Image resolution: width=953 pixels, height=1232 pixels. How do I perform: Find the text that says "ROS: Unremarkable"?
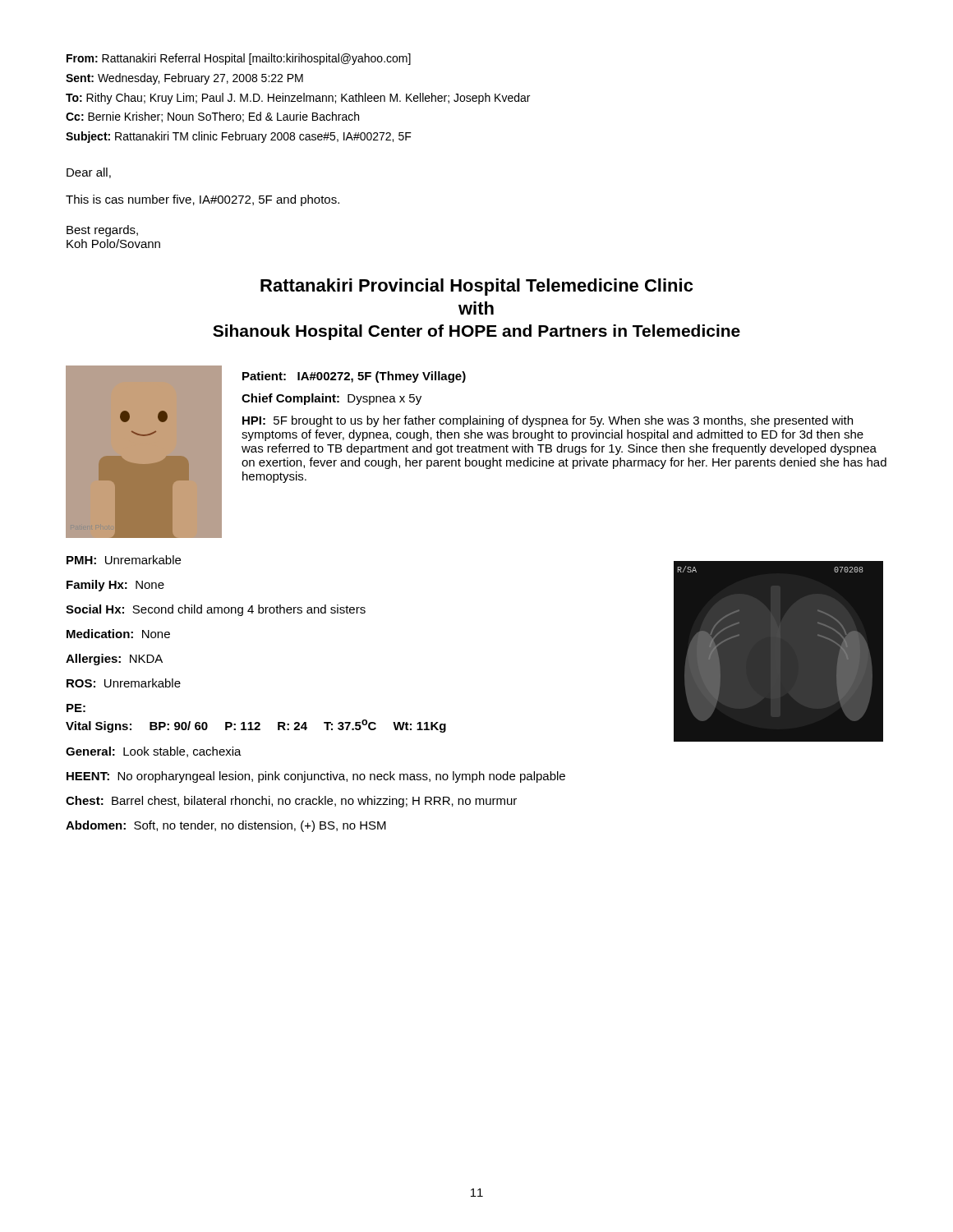123,683
